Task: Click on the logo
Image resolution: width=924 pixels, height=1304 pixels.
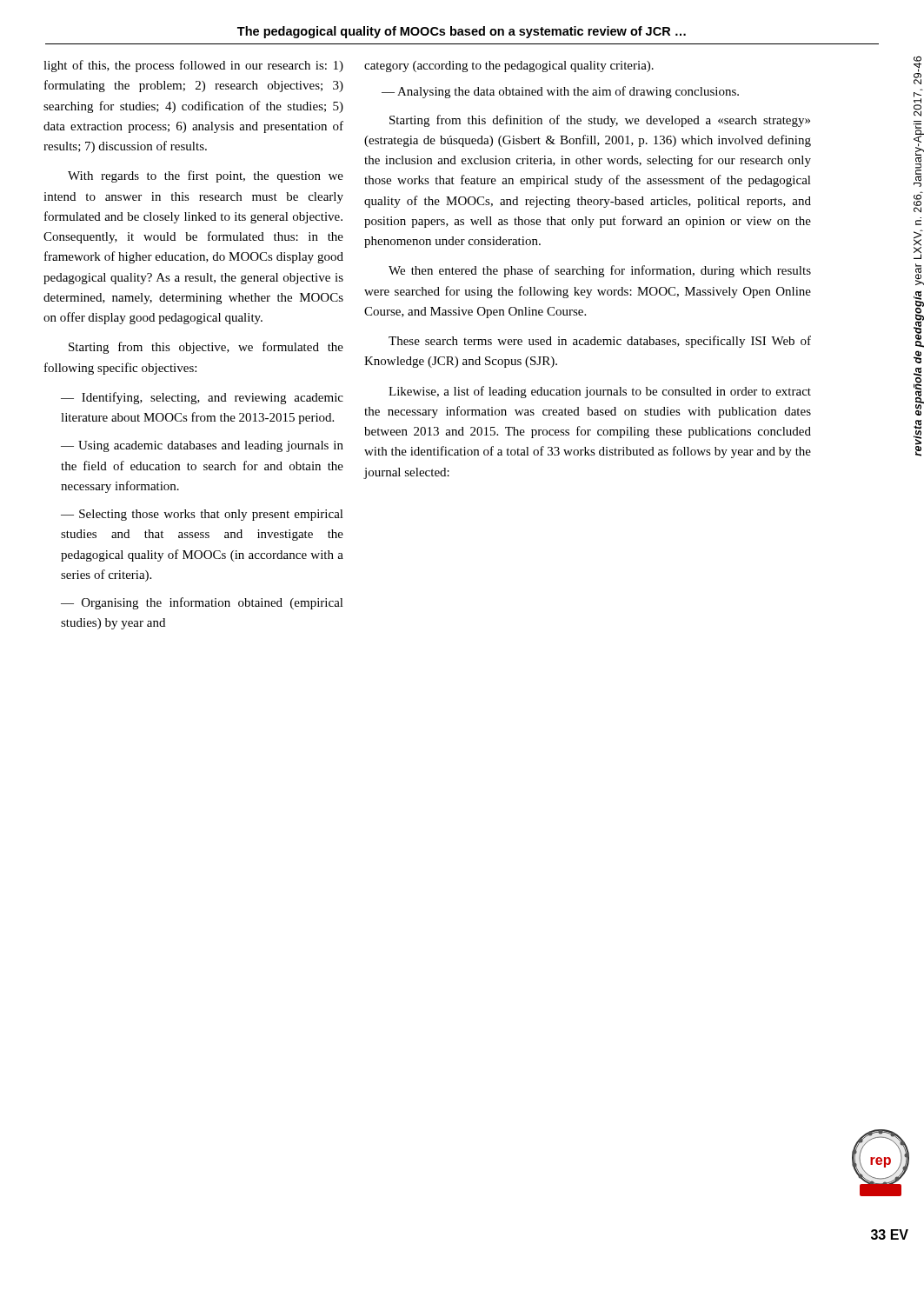Action: coord(881,1162)
